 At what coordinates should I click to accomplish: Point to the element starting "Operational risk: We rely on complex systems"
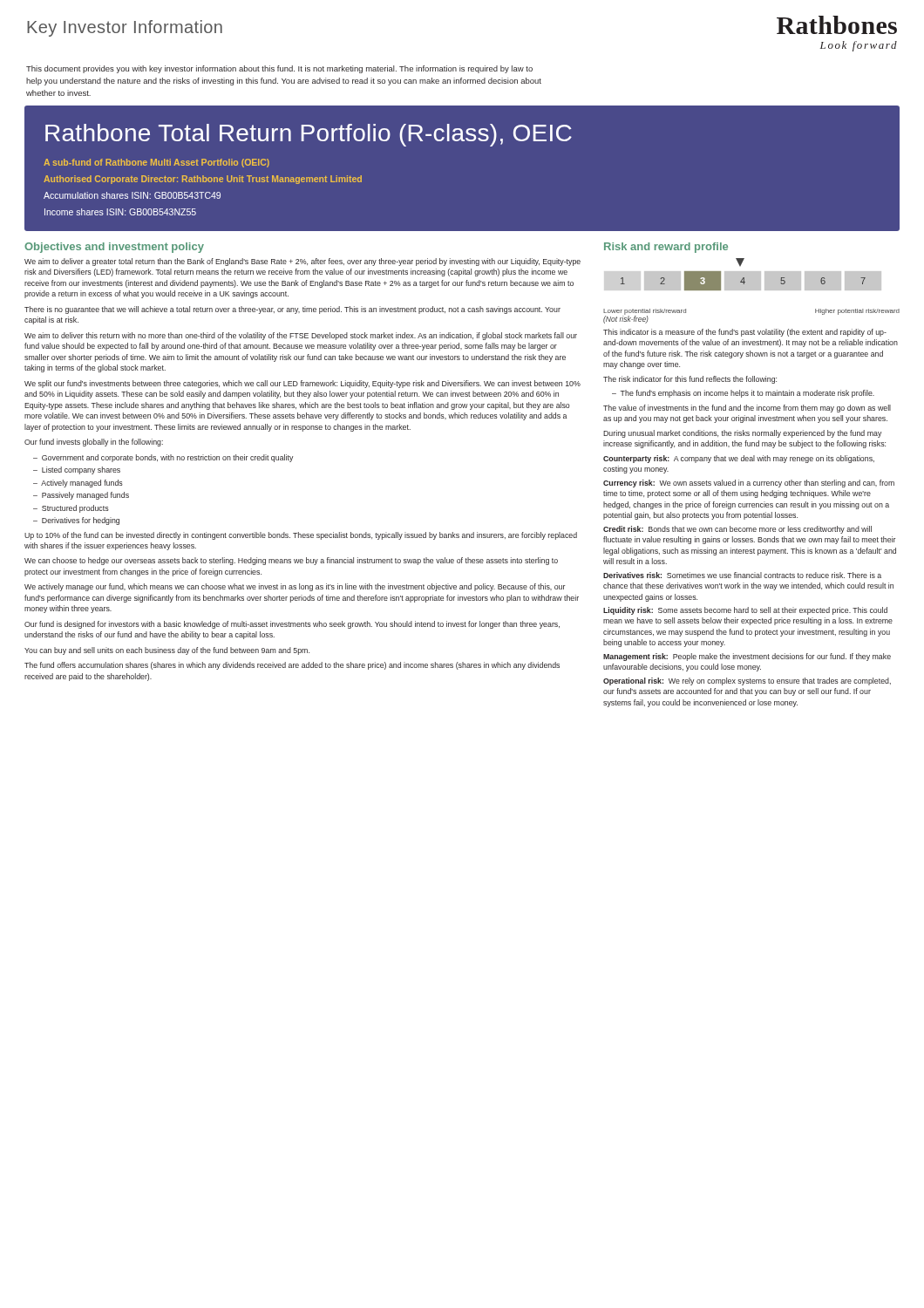pyautogui.click(x=747, y=692)
